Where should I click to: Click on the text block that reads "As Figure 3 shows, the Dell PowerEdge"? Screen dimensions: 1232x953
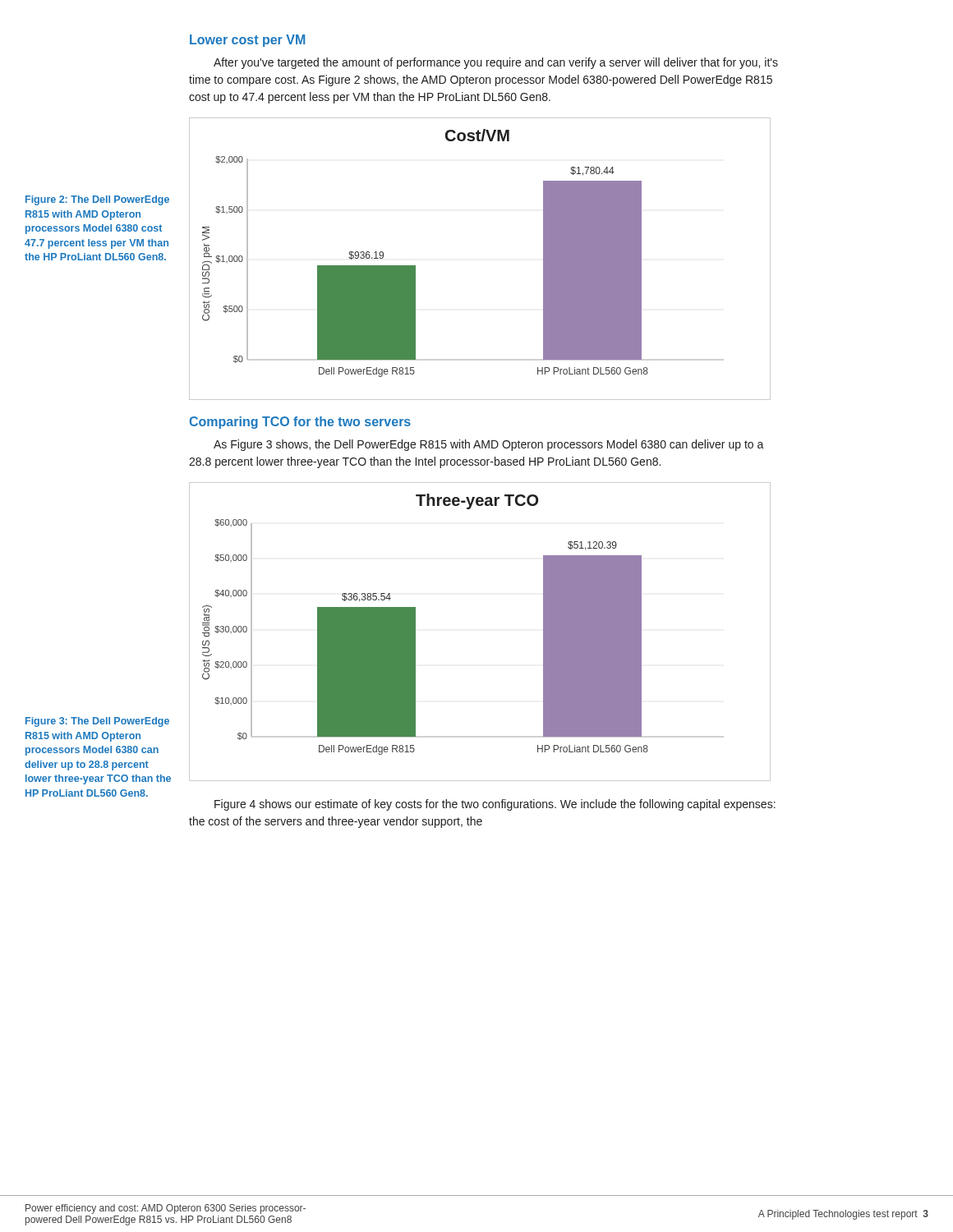[x=476, y=453]
